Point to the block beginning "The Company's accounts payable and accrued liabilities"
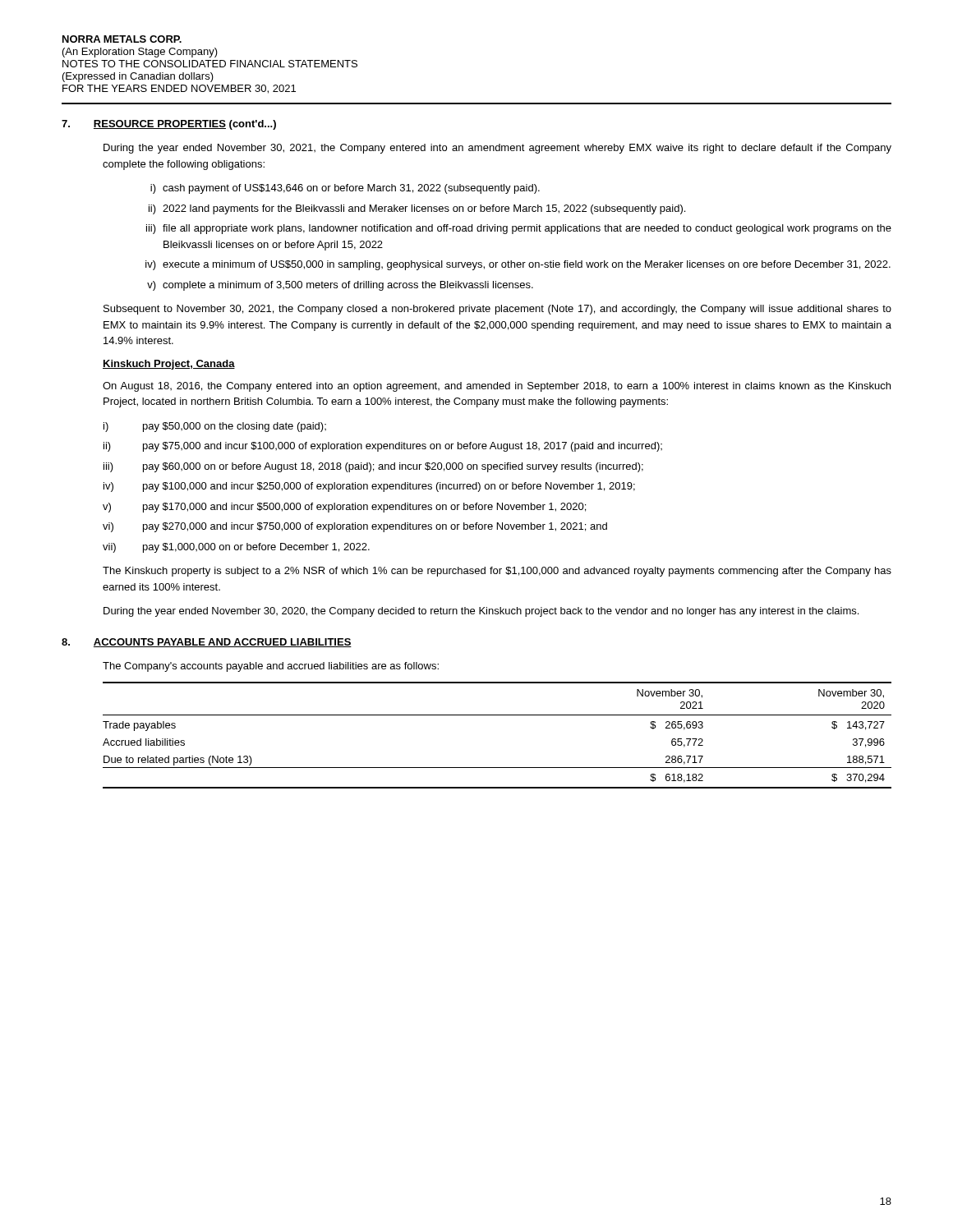 271,665
